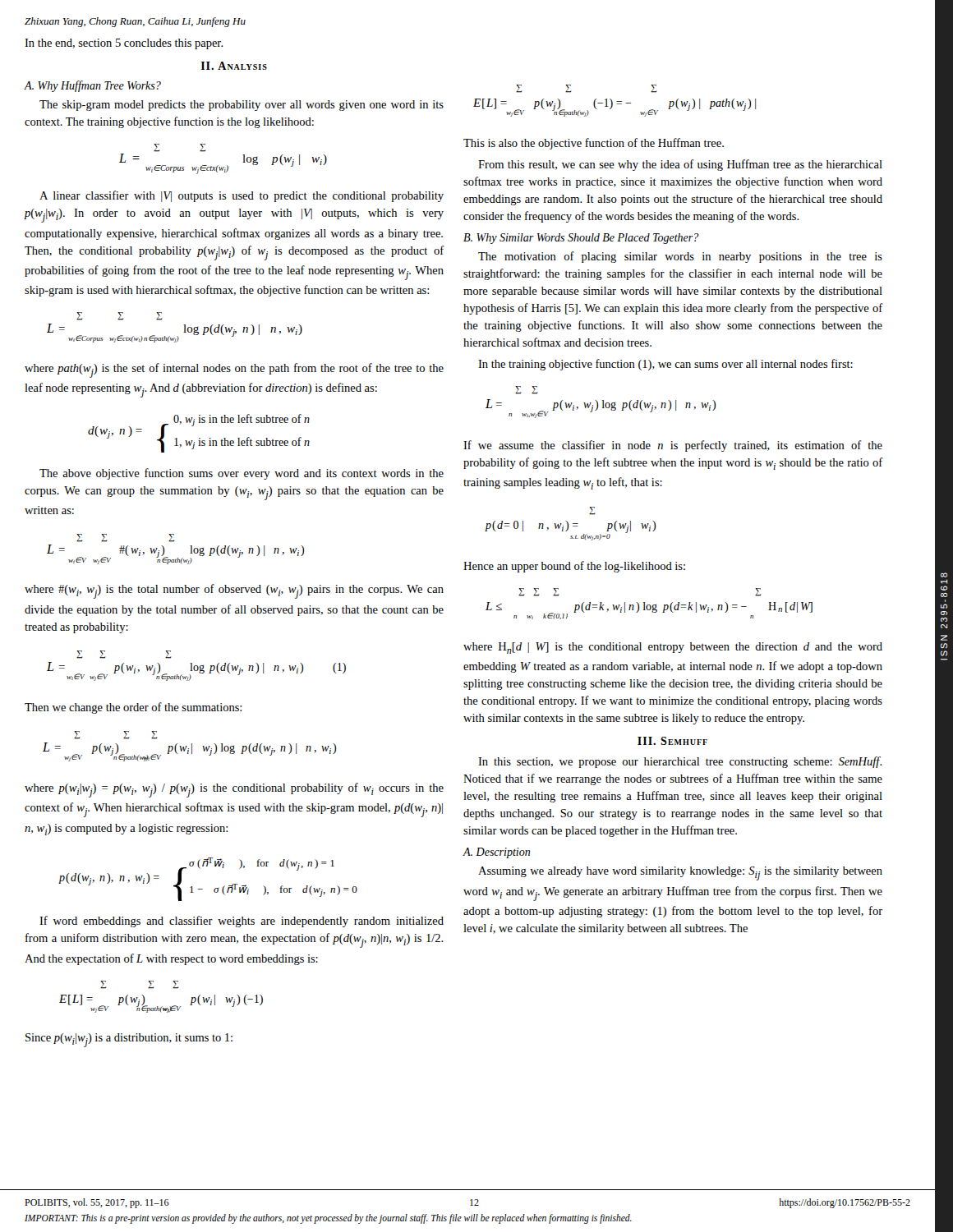Locate the block of text that opens with "The skip-gram model predicts"
Viewport: 953px width, 1232px height.
(x=234, y=113)
